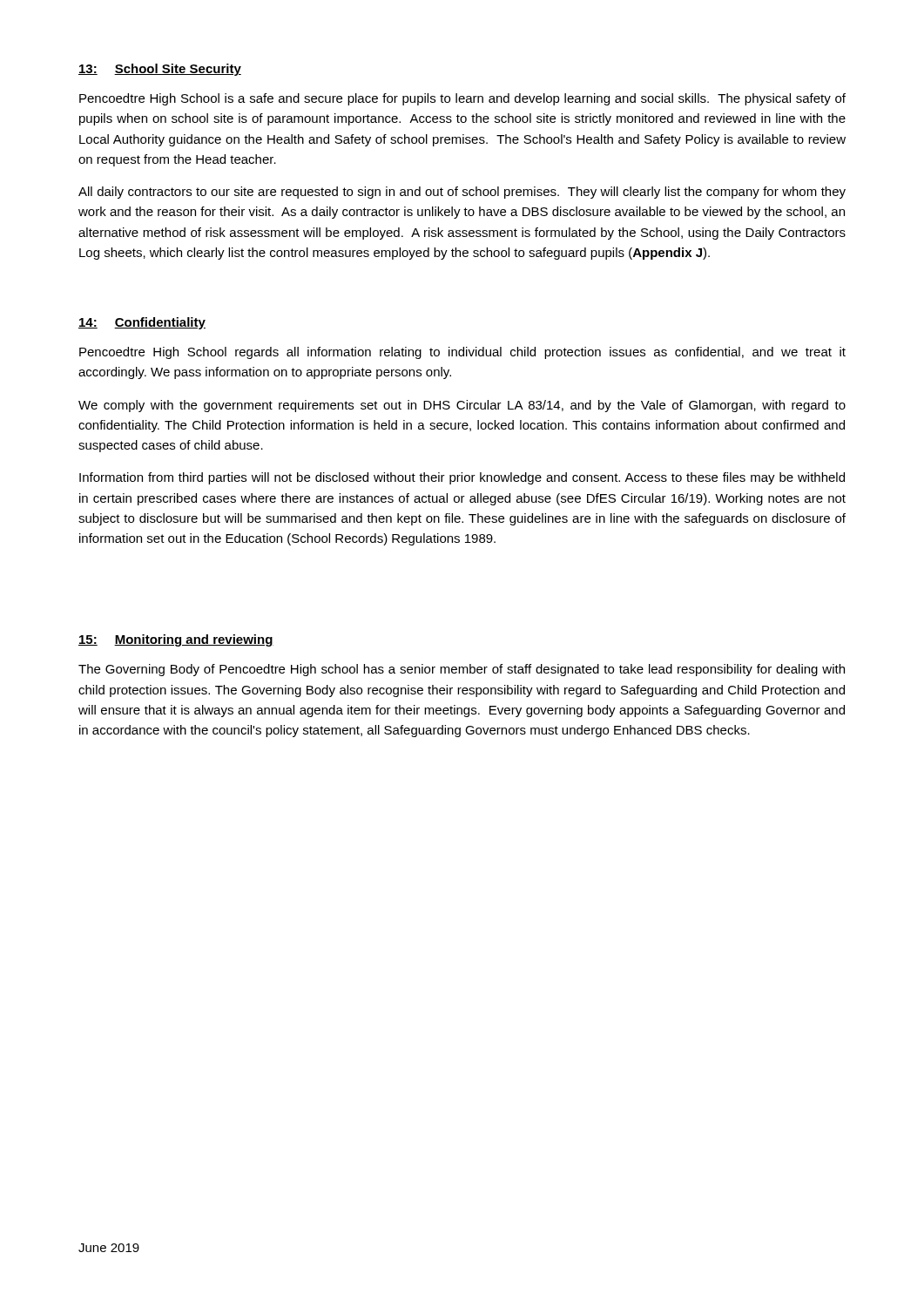Where is the passage that starts "All daily contractors to our site"?
This screenshot has width=924, height=1307.
click(x=462, y=222)
